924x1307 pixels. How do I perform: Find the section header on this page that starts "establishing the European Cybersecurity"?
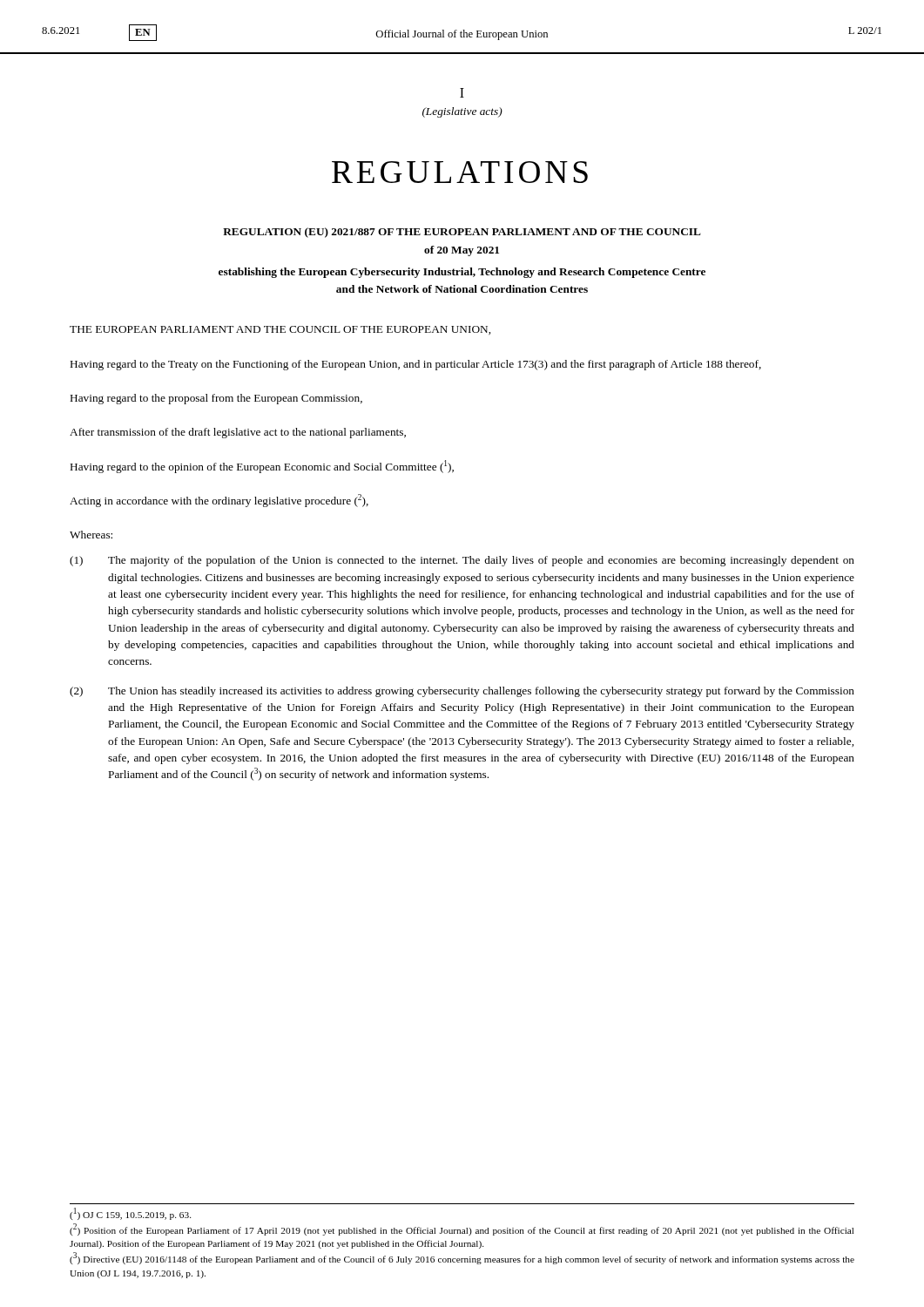coord(462,280)
